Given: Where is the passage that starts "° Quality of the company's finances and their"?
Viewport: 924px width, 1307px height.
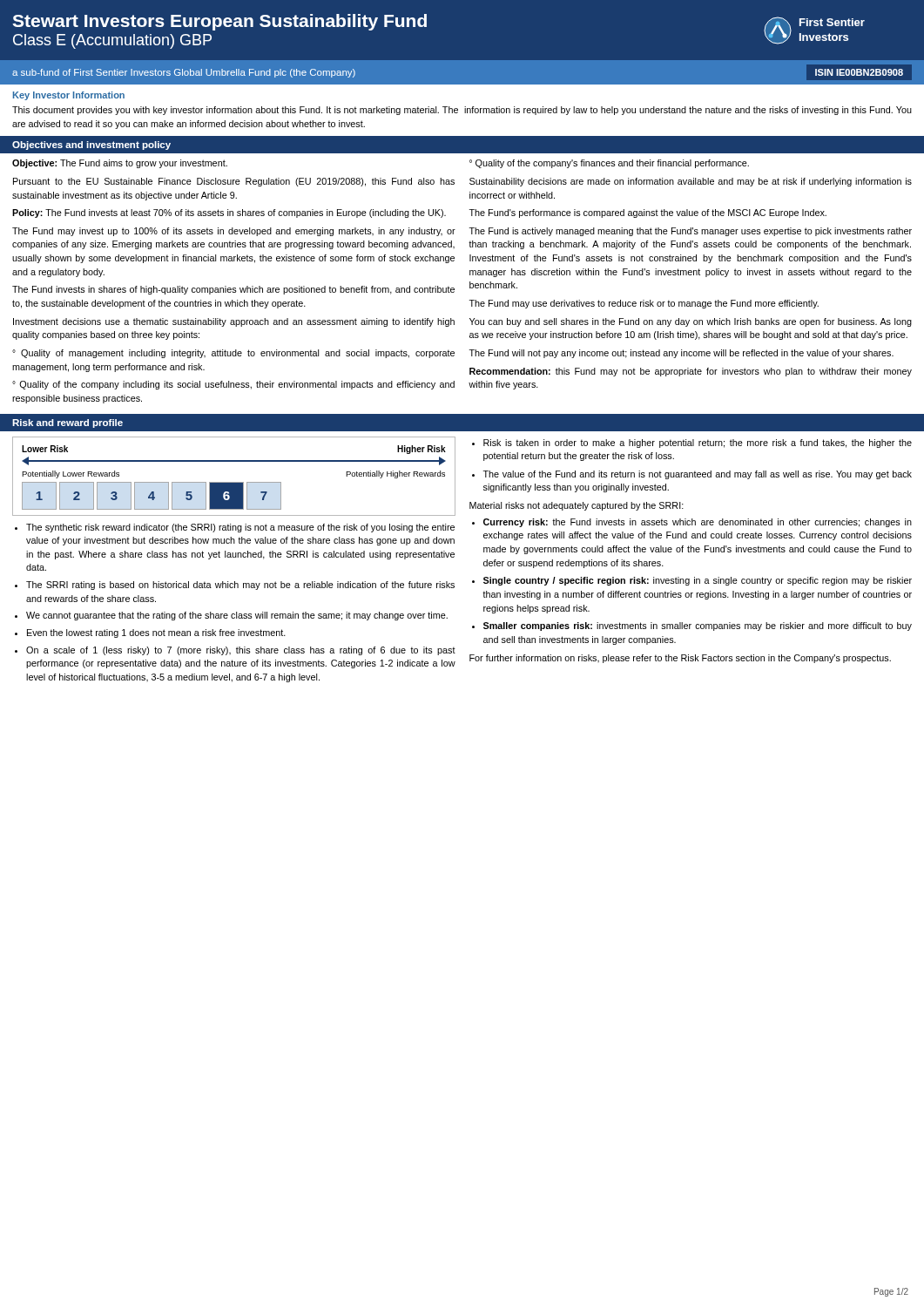Looking at the screenshot, I should [x=690, y=275].
